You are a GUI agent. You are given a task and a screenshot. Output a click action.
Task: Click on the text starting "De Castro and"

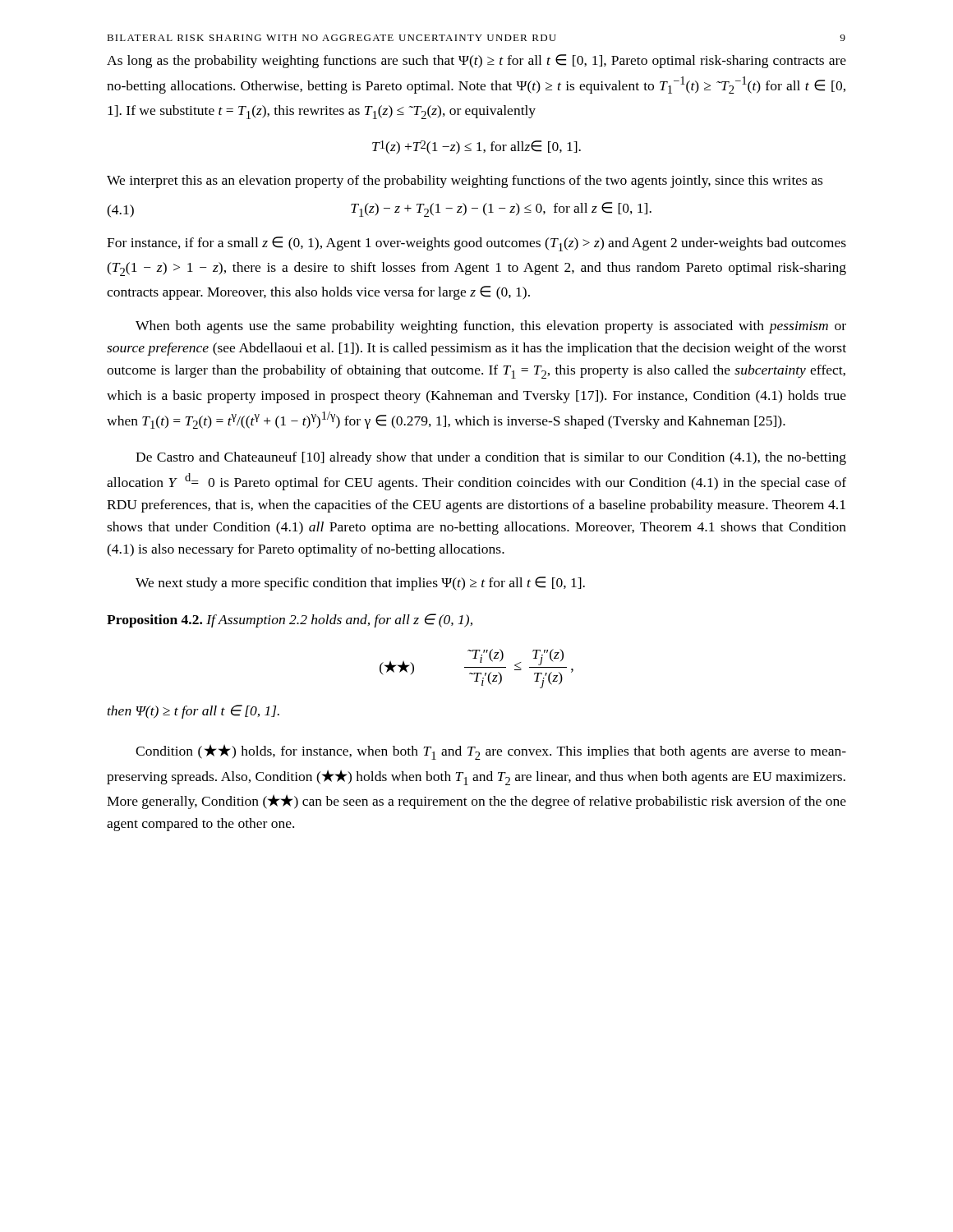[476, 503]
